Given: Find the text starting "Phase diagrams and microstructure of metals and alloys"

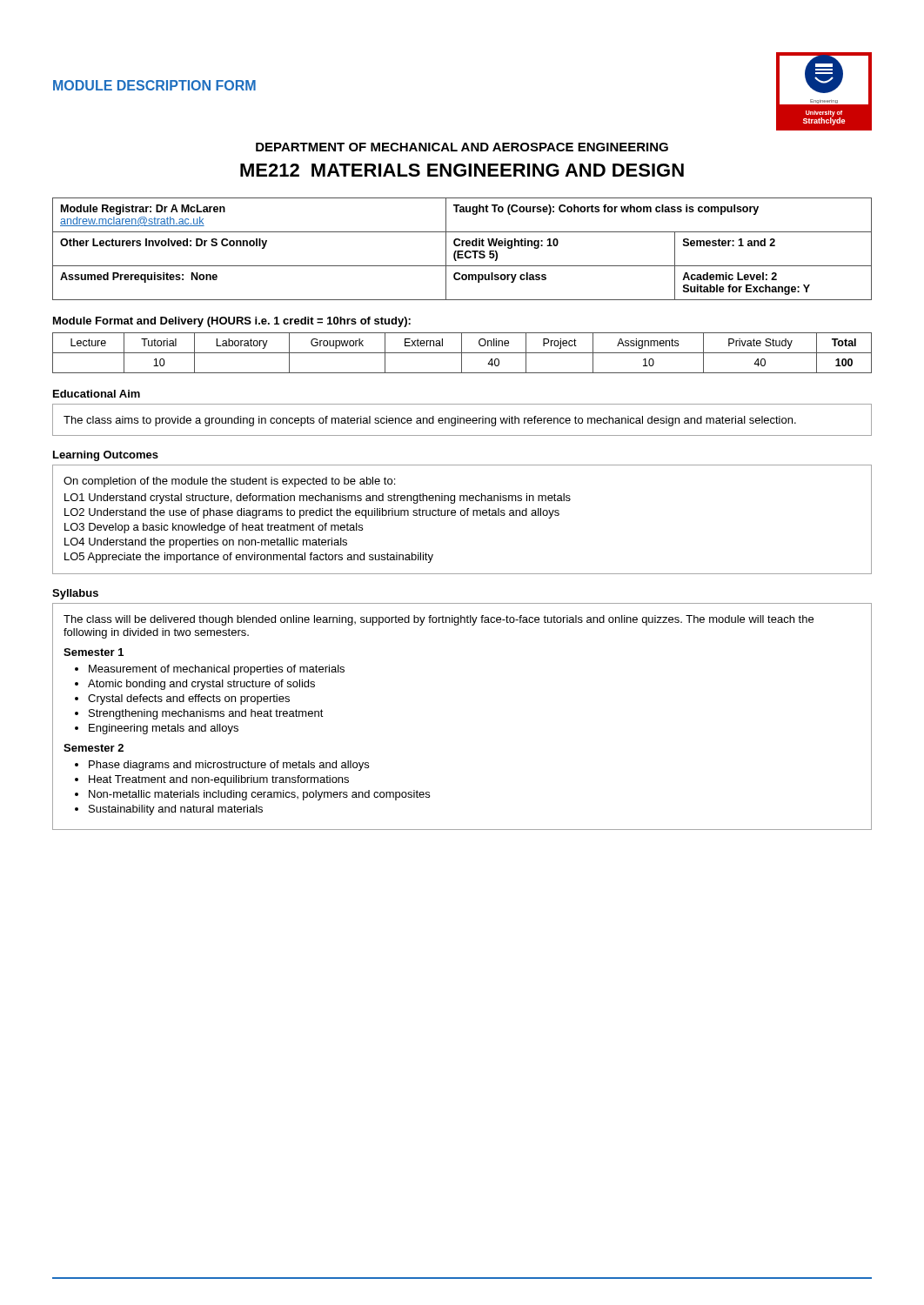Looking at the screenshot, I should tap(229, 764).
